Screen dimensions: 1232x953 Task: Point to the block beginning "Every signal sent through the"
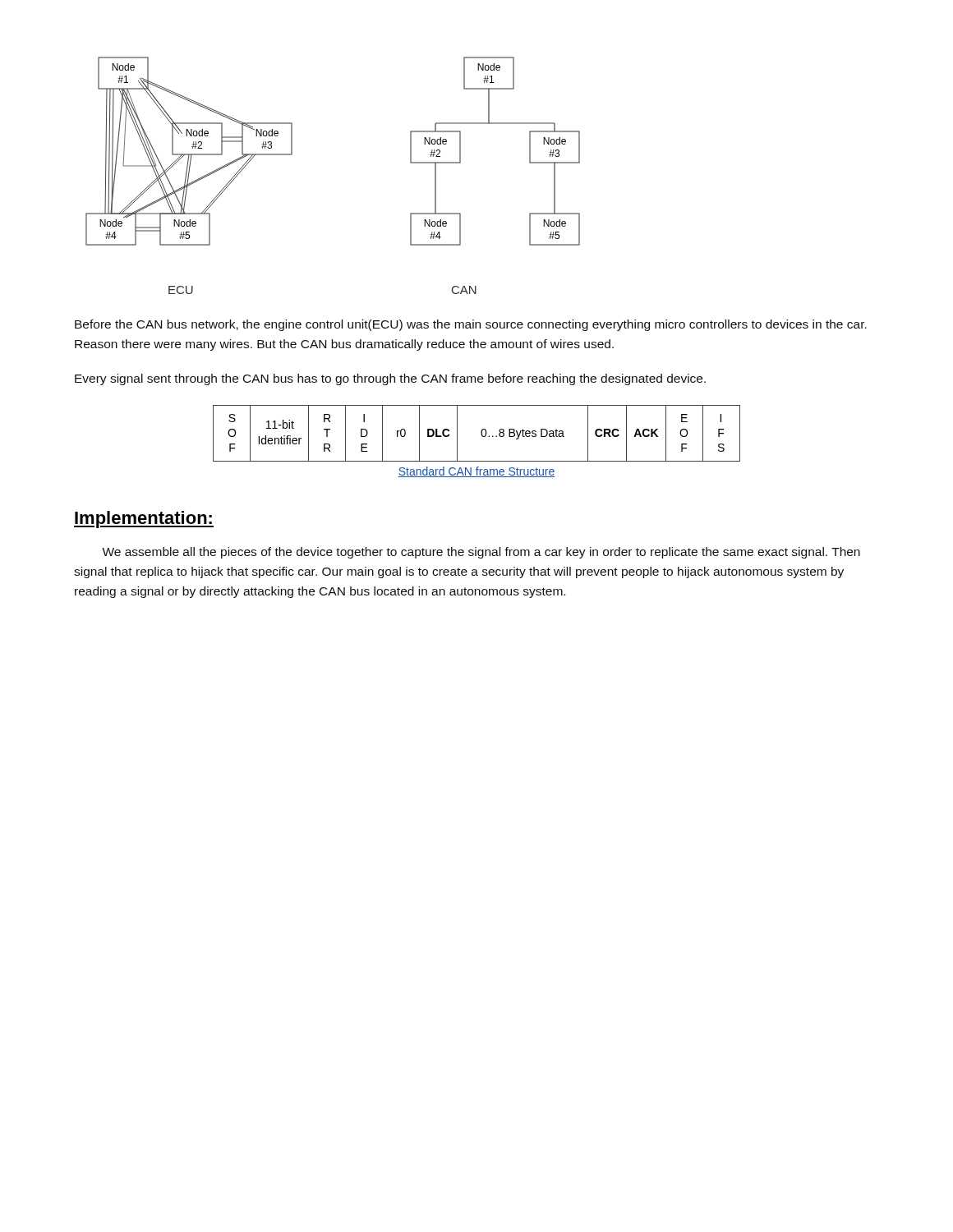(390, 378)
